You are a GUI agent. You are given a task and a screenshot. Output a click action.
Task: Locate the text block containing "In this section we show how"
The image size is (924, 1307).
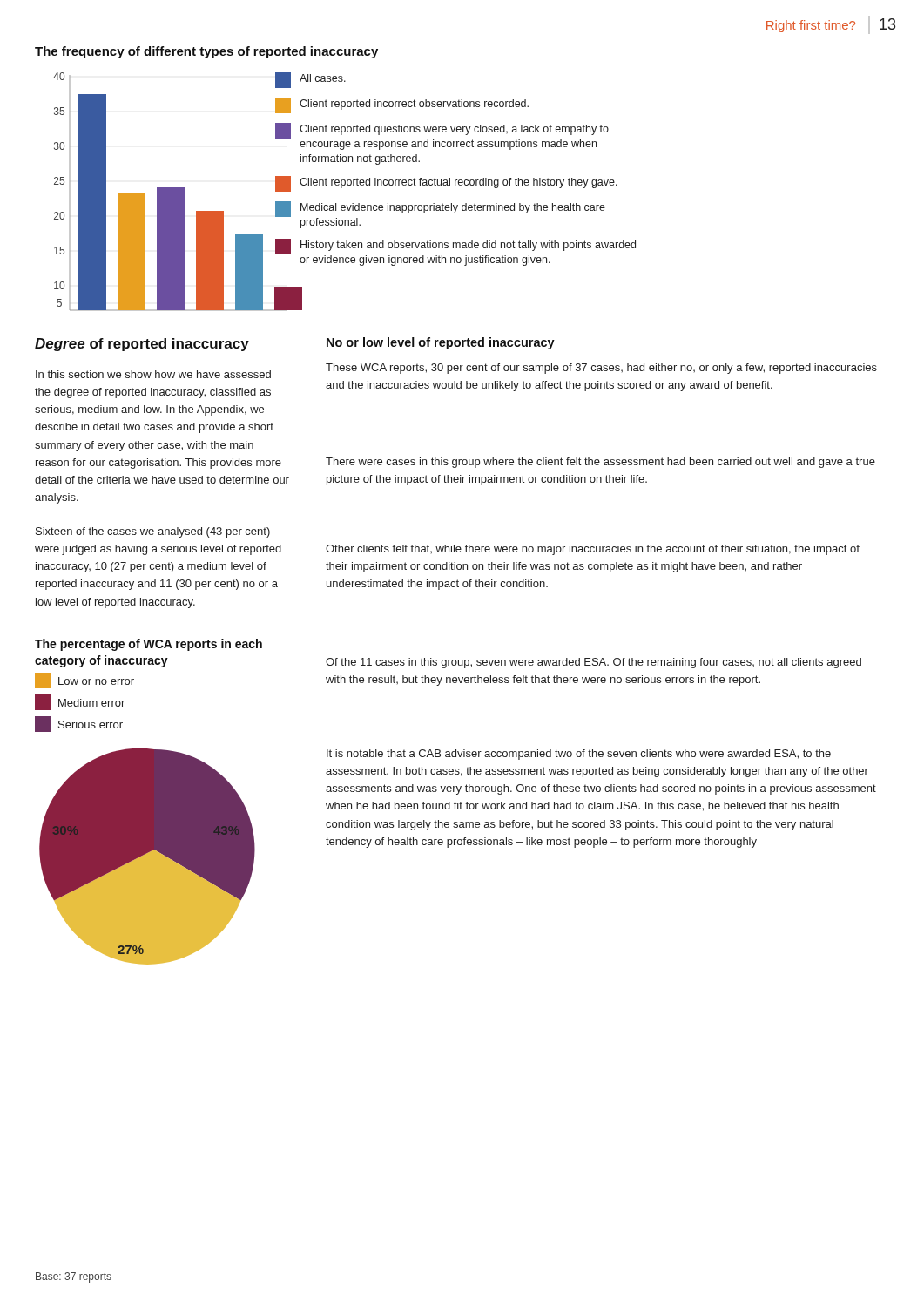[162, 436]
